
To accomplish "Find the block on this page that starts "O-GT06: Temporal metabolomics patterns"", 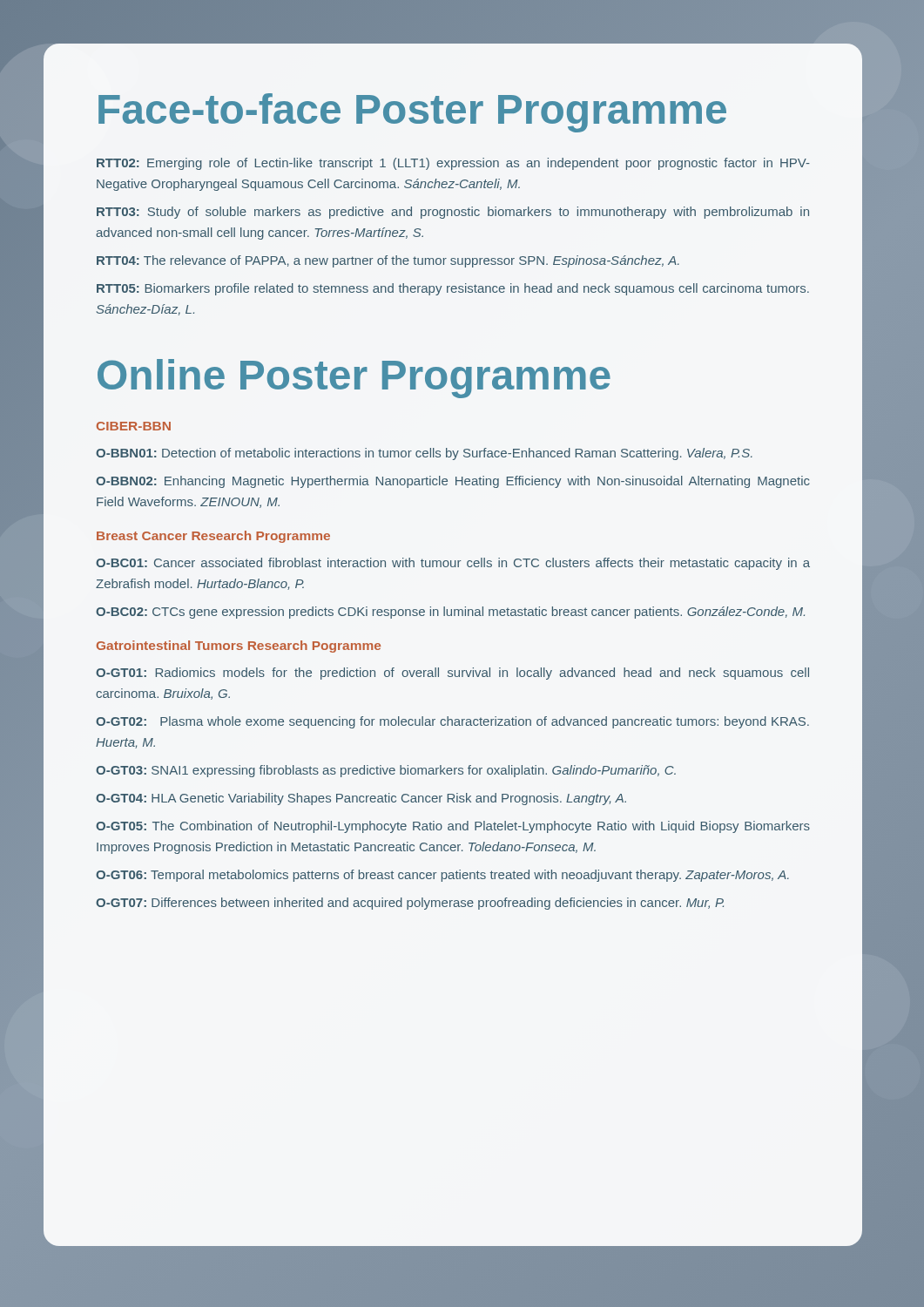I will [443, 875].
